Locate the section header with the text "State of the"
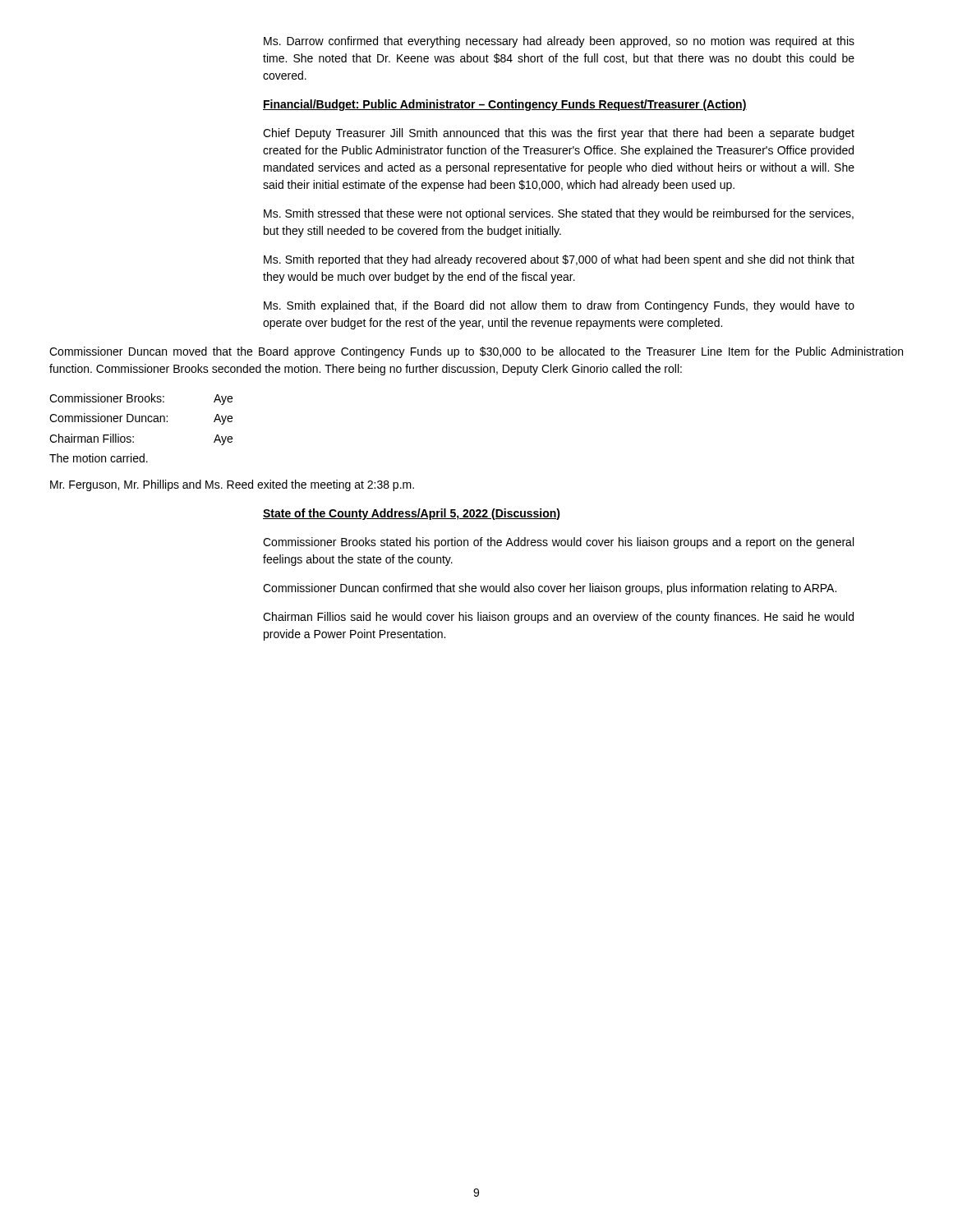Screen dimensions: 1232x953 click(559, 513)
